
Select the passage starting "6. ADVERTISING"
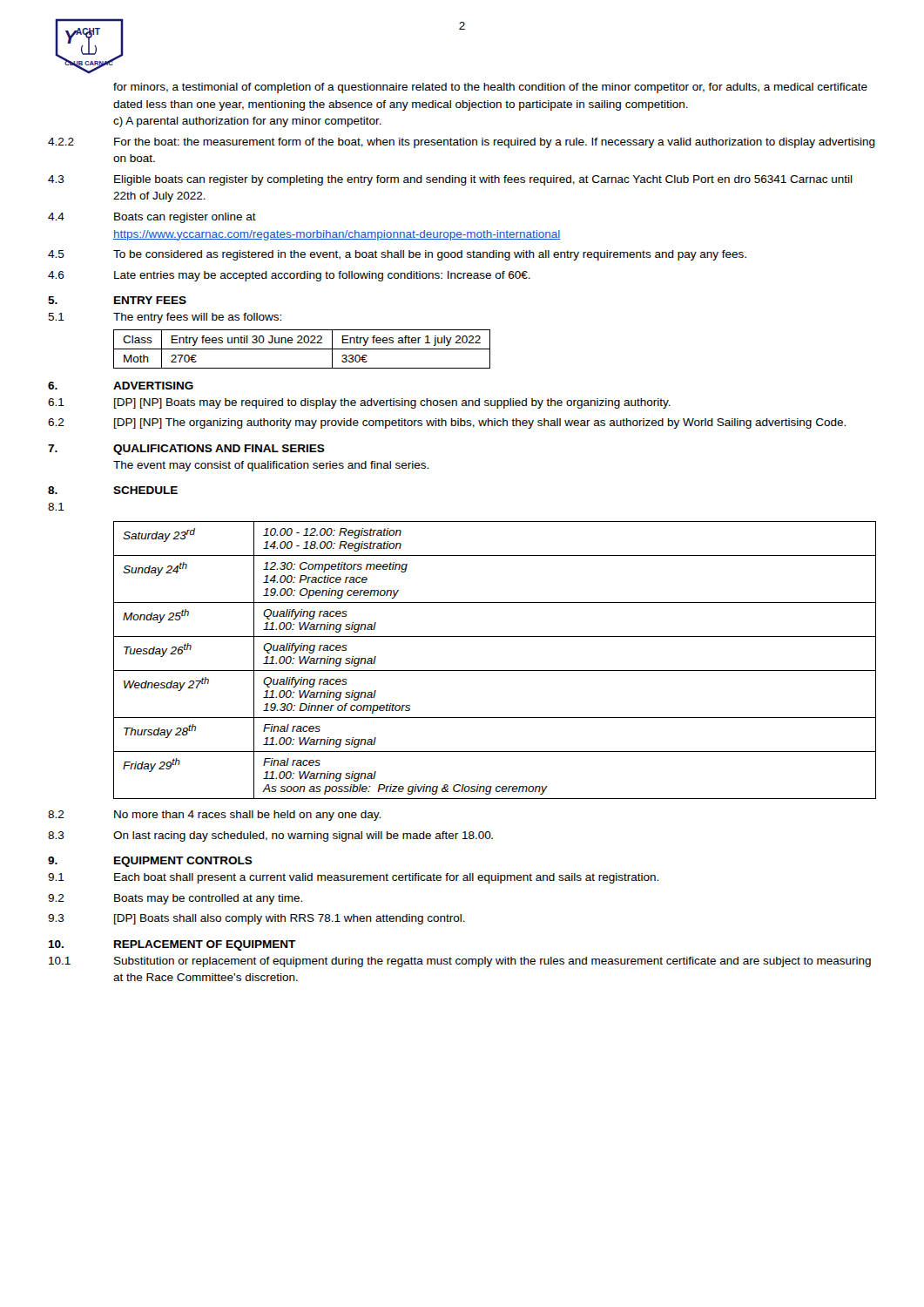click(x=121, y=386)
